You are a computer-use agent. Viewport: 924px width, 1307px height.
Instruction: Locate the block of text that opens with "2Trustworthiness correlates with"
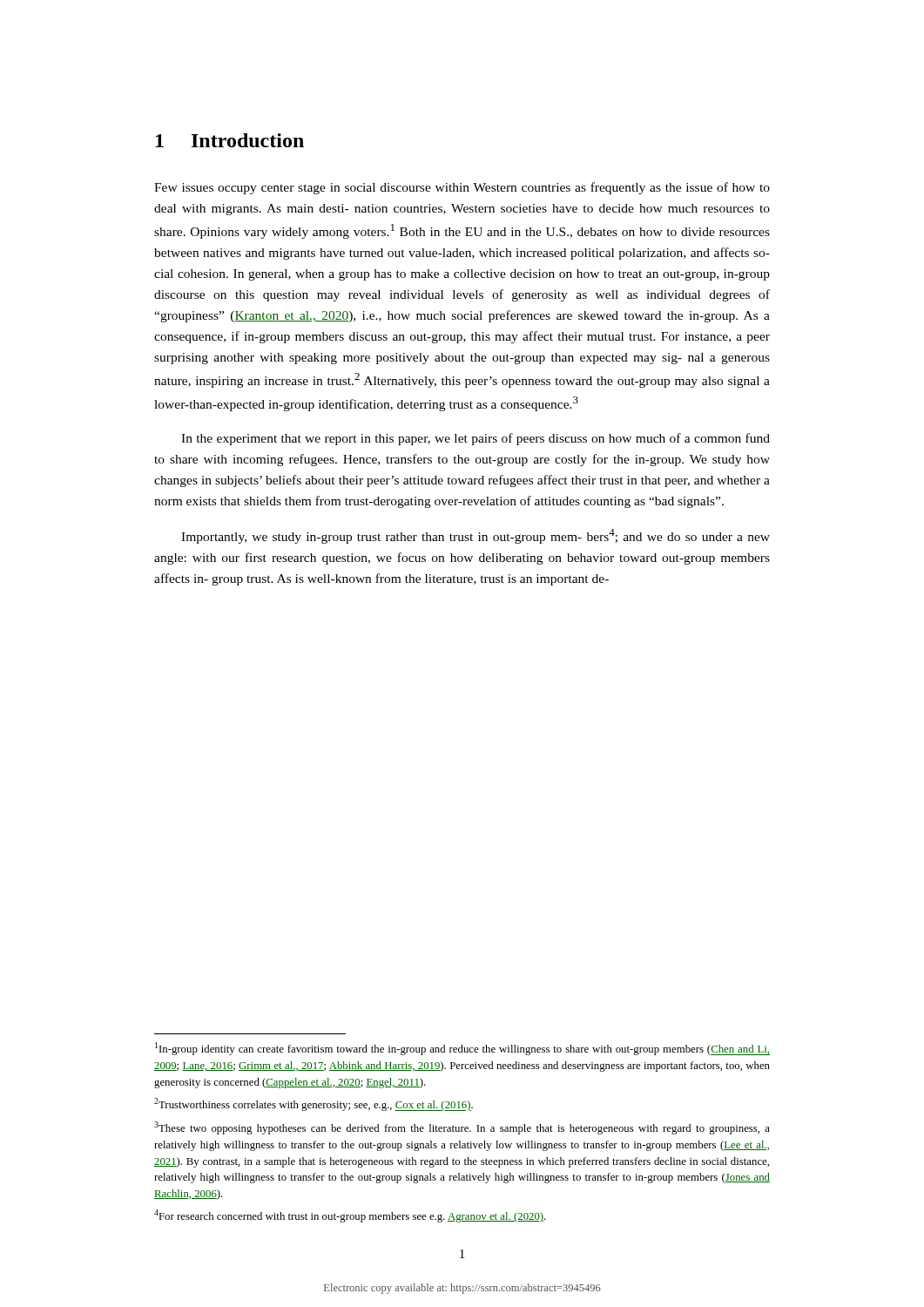click(462, 1105)
